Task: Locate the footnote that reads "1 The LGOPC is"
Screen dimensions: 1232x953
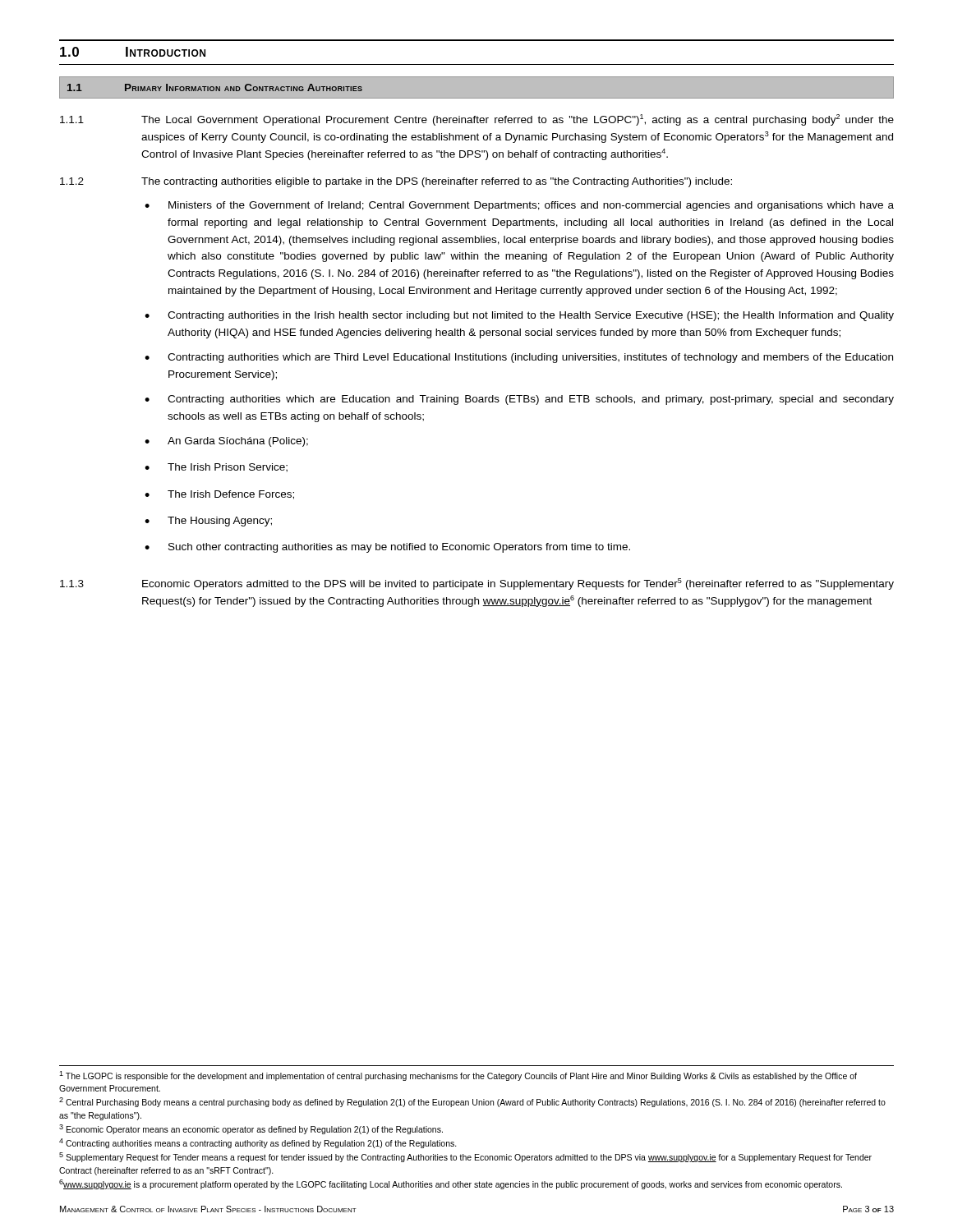Action: coord(458,1082)
